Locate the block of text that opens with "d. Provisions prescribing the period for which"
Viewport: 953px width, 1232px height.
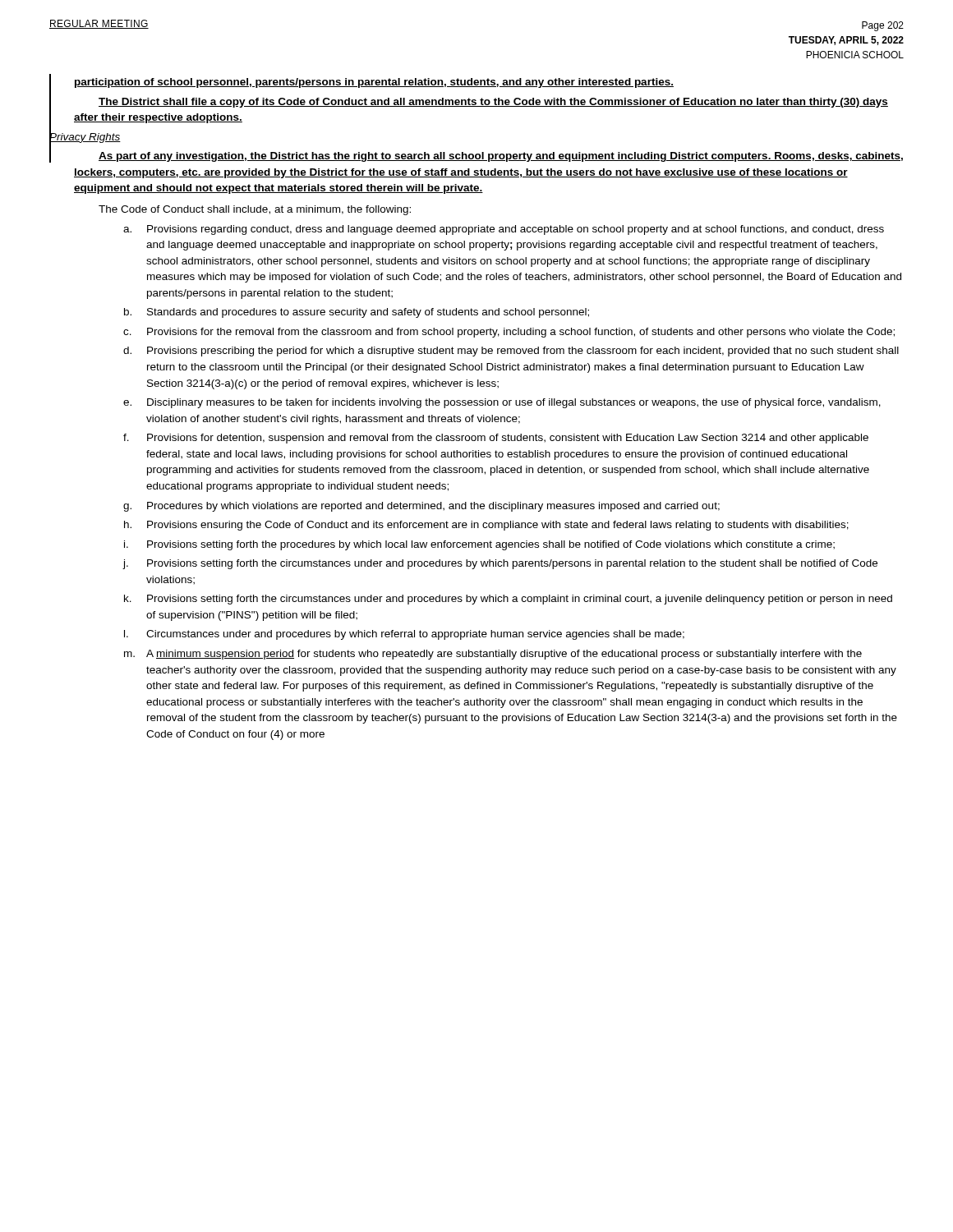(x=513, y=367)
